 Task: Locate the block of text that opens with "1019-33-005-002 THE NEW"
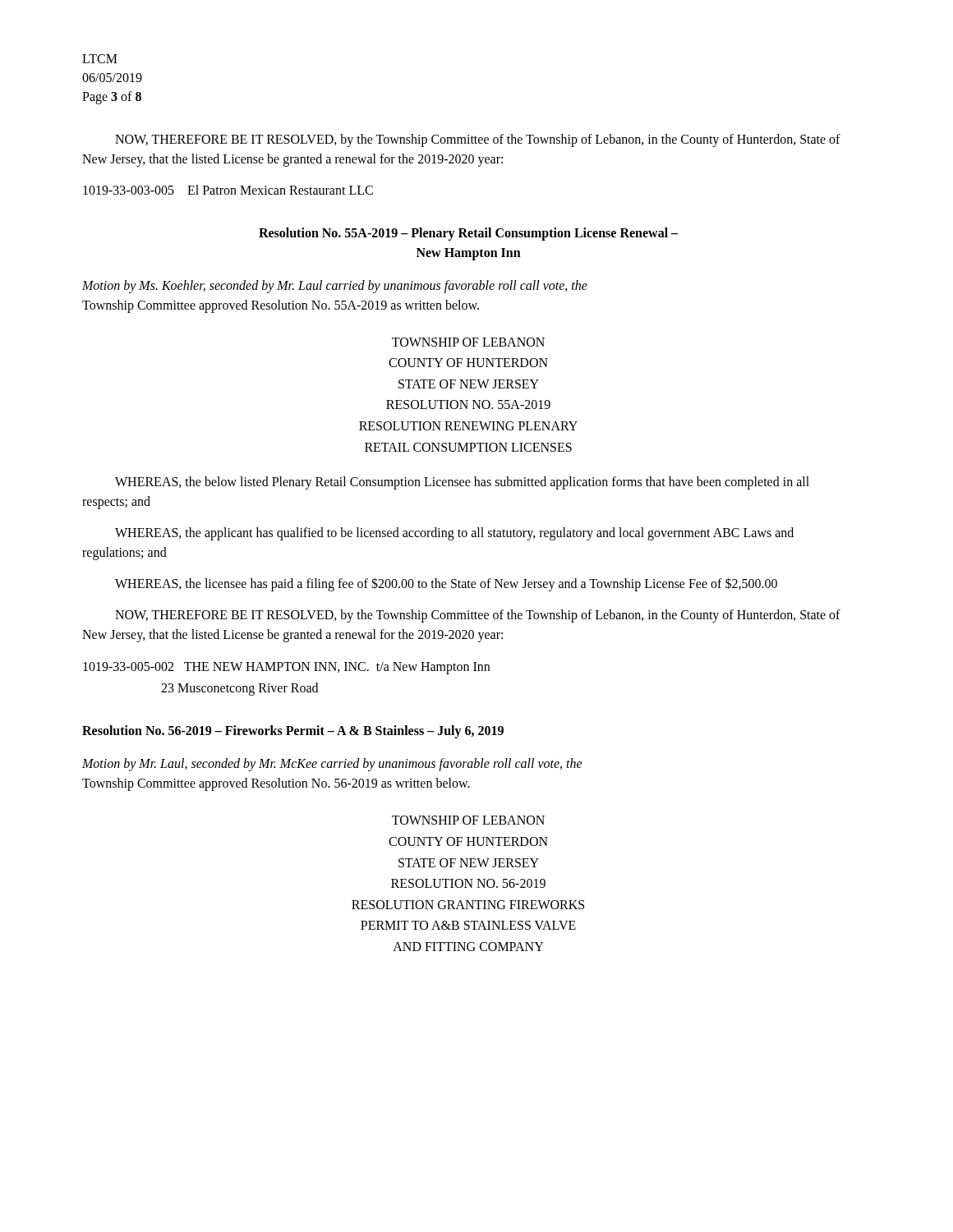coord(286,677)
